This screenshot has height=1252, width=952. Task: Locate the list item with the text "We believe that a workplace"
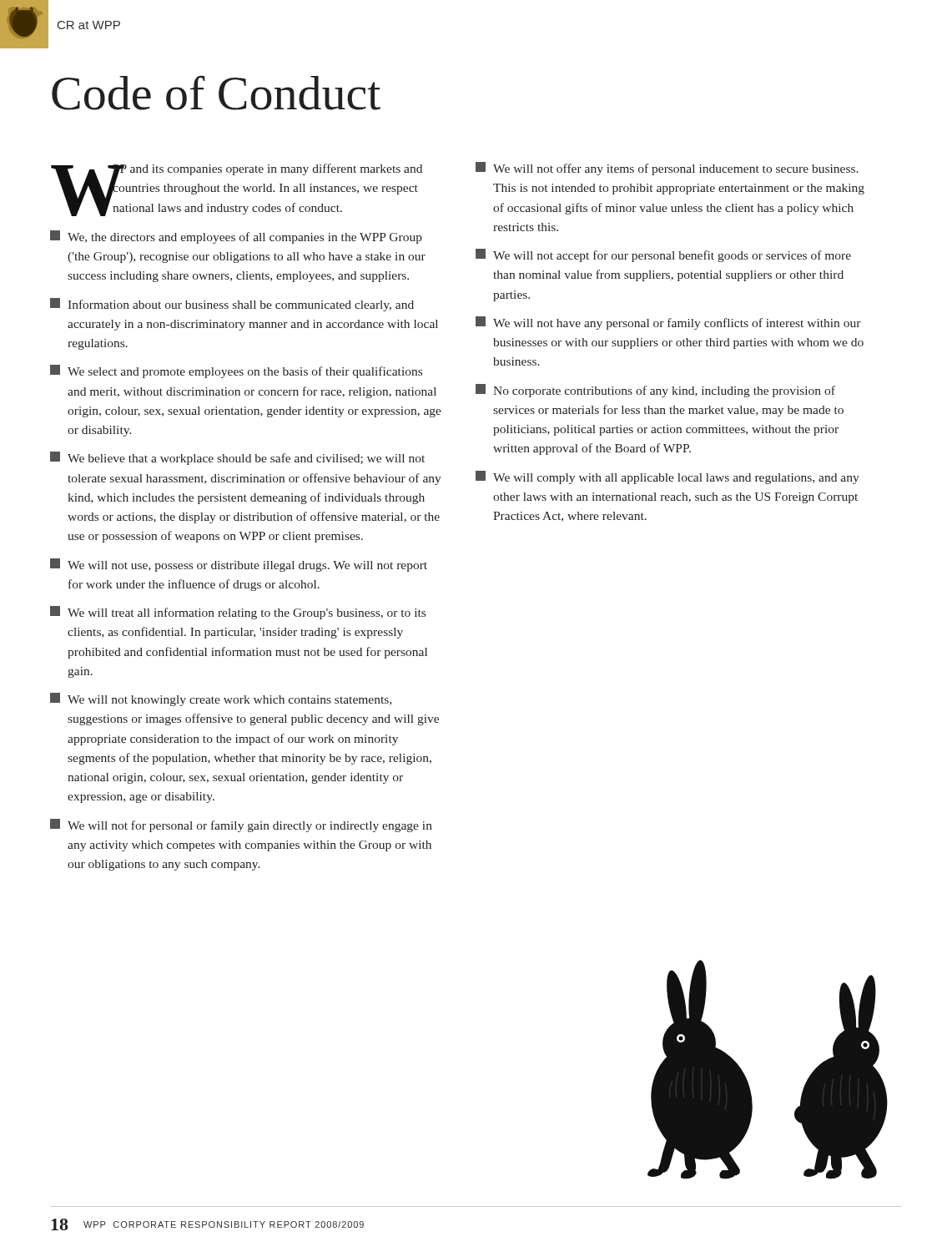pyautogui.click(x=246, y=497)
